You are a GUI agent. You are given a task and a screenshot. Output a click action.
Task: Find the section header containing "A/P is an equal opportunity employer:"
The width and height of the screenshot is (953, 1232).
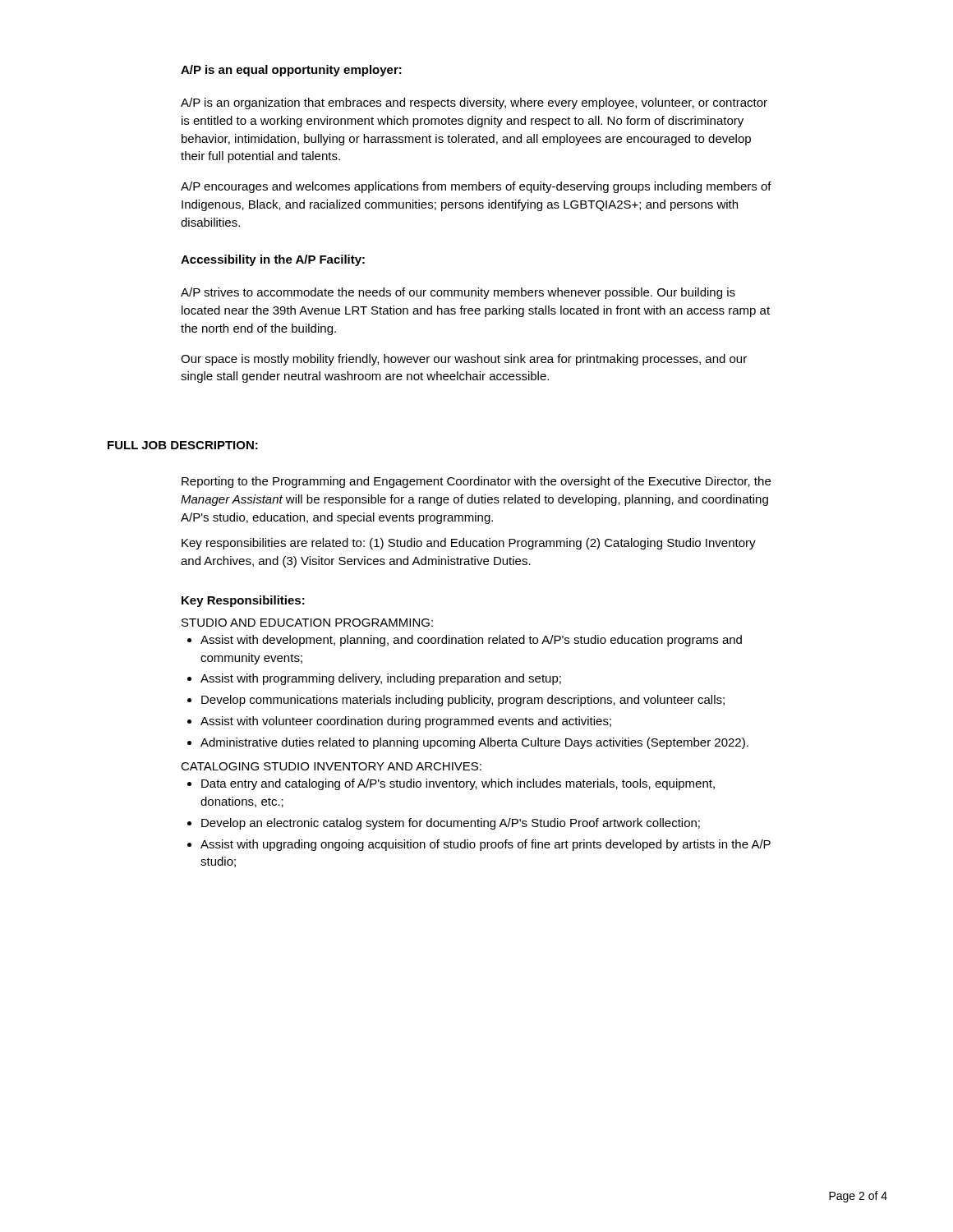[292, 69]
